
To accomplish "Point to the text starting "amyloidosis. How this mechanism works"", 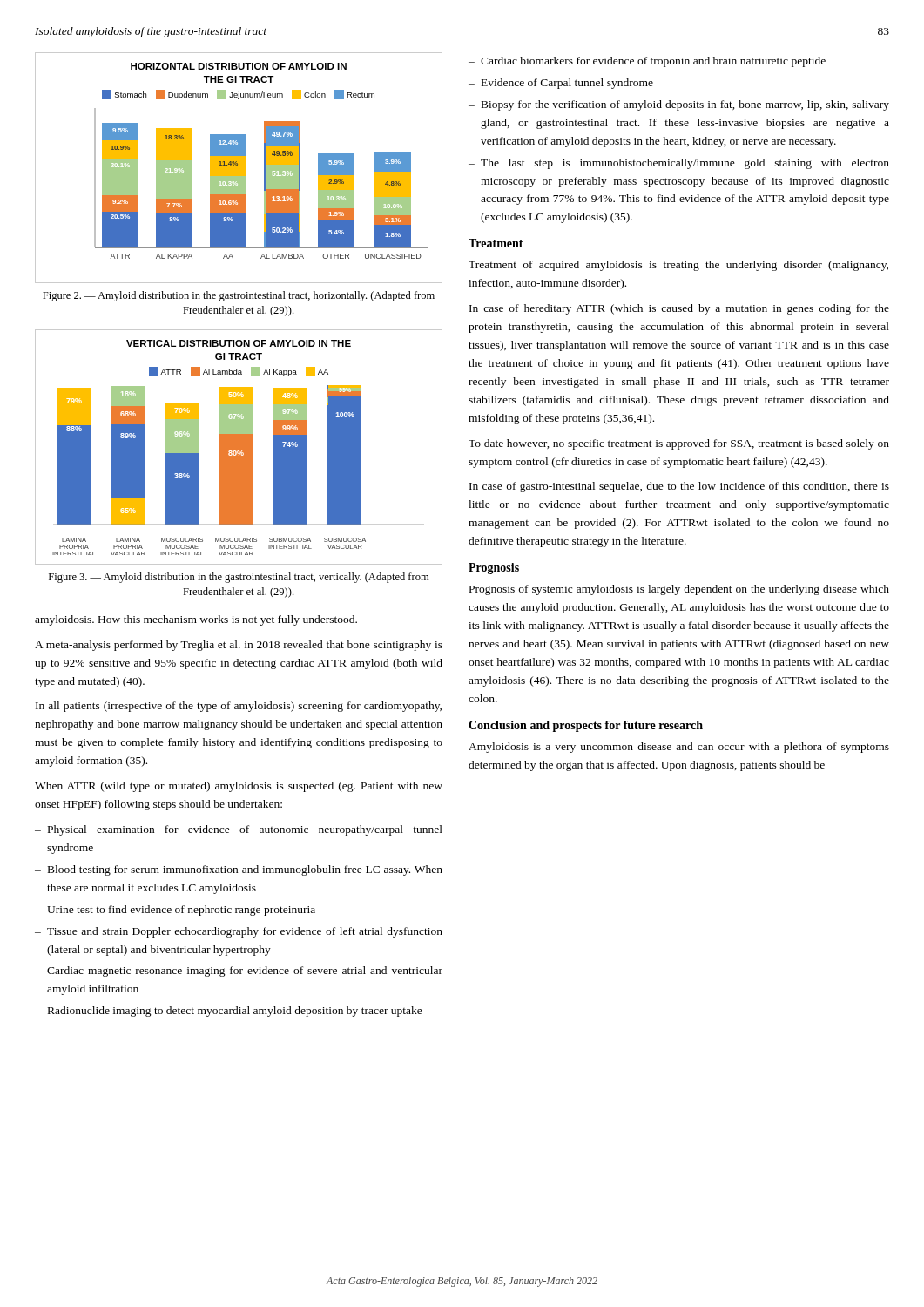I will [x=196, y=619].
